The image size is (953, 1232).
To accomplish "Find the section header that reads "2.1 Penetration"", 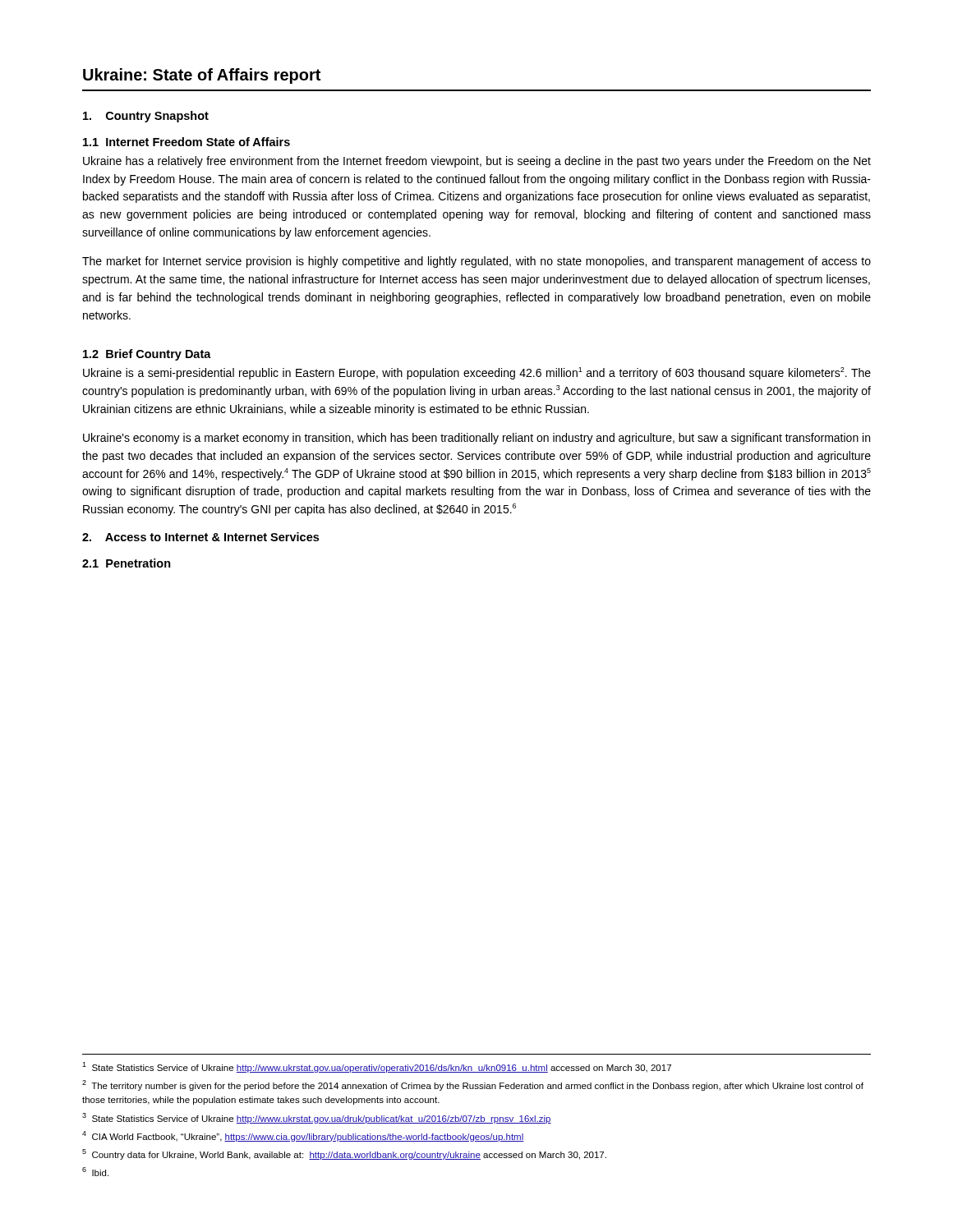I will click(127, 563).
